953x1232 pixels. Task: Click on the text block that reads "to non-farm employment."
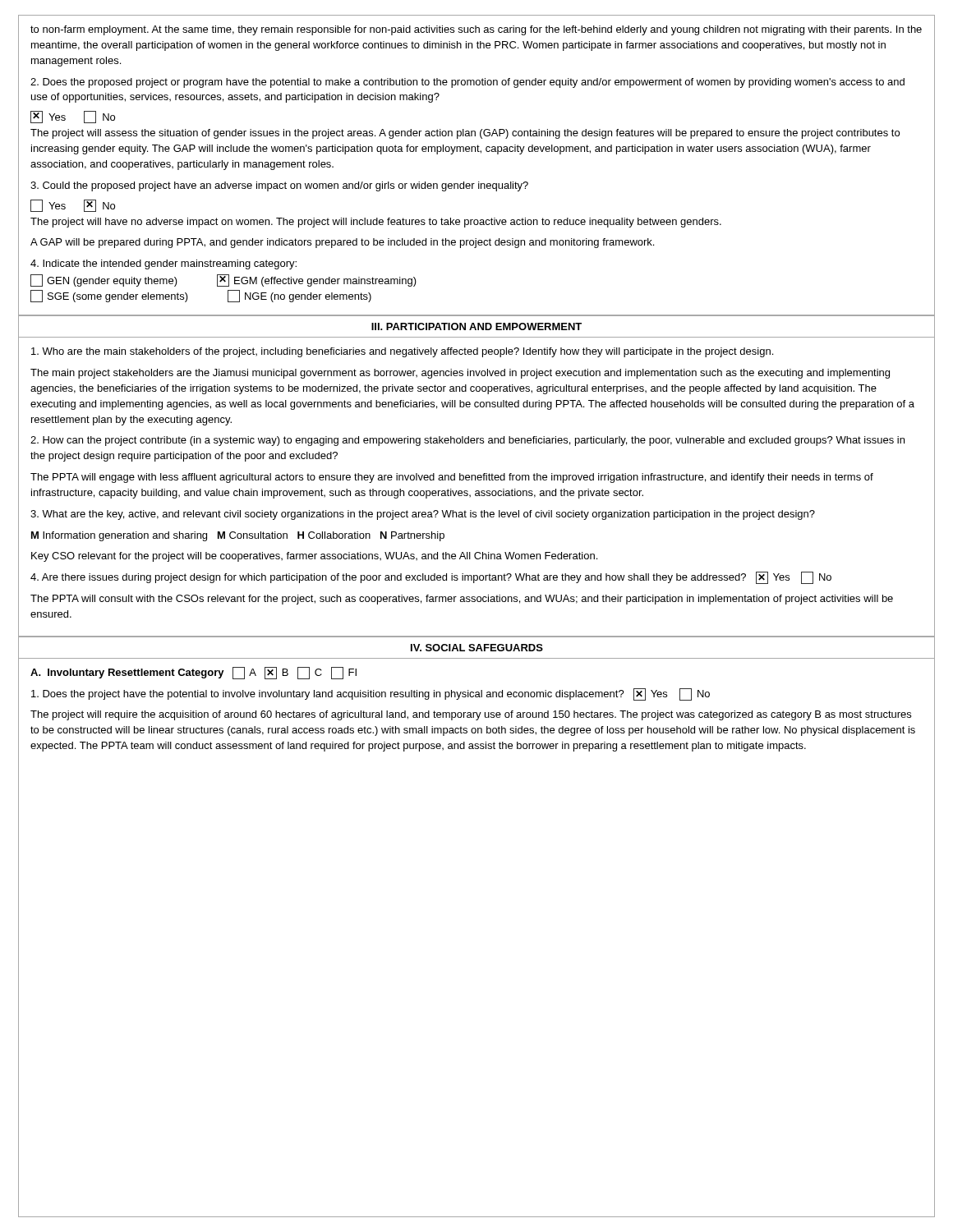pos(476,162)
